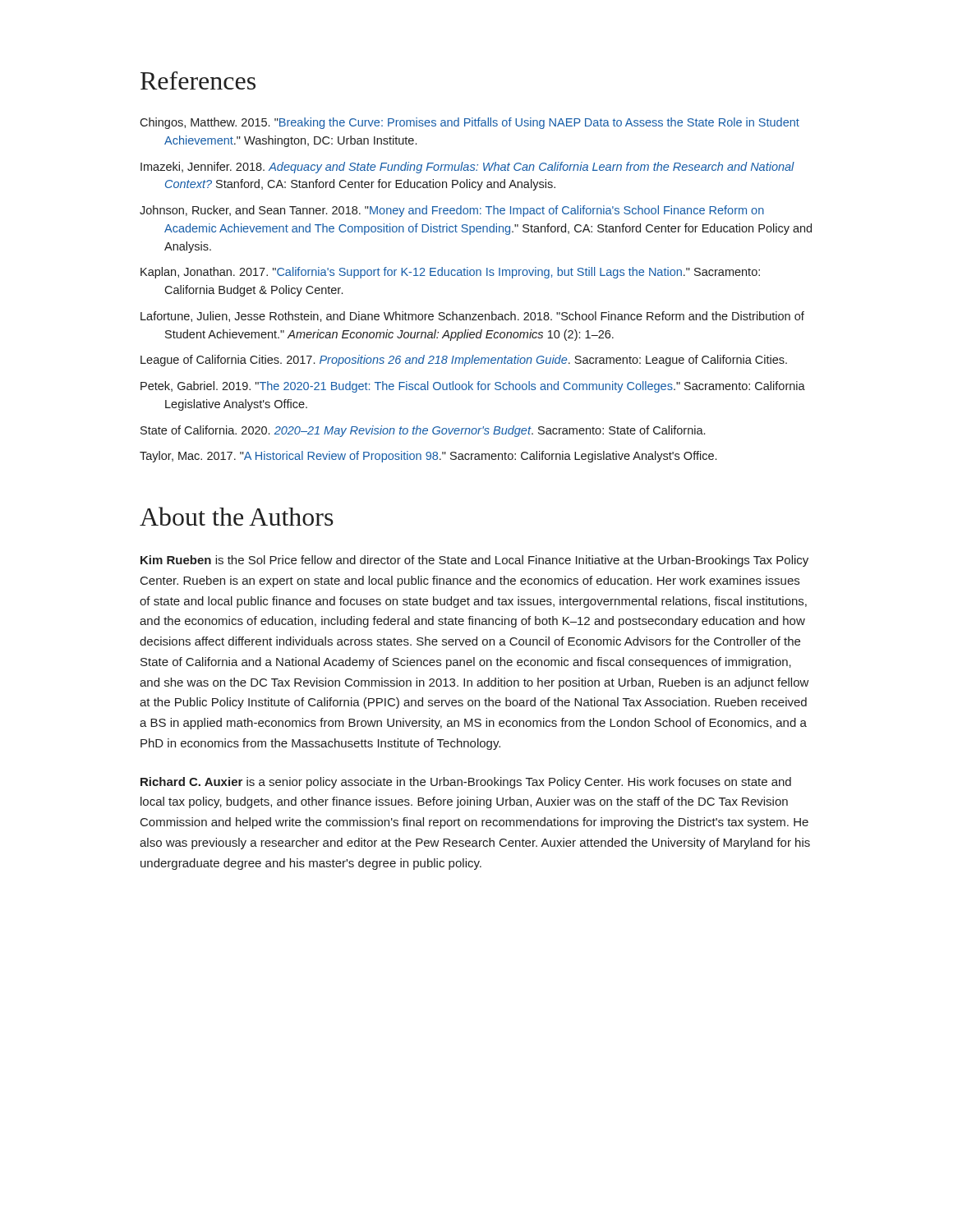This screenshot has height=1232, width=953.
Task: Click on the list item with the text "Chingos, Matthew. 2015. "Breaking"
Action: pyautogui.click(x=469, y=131)
